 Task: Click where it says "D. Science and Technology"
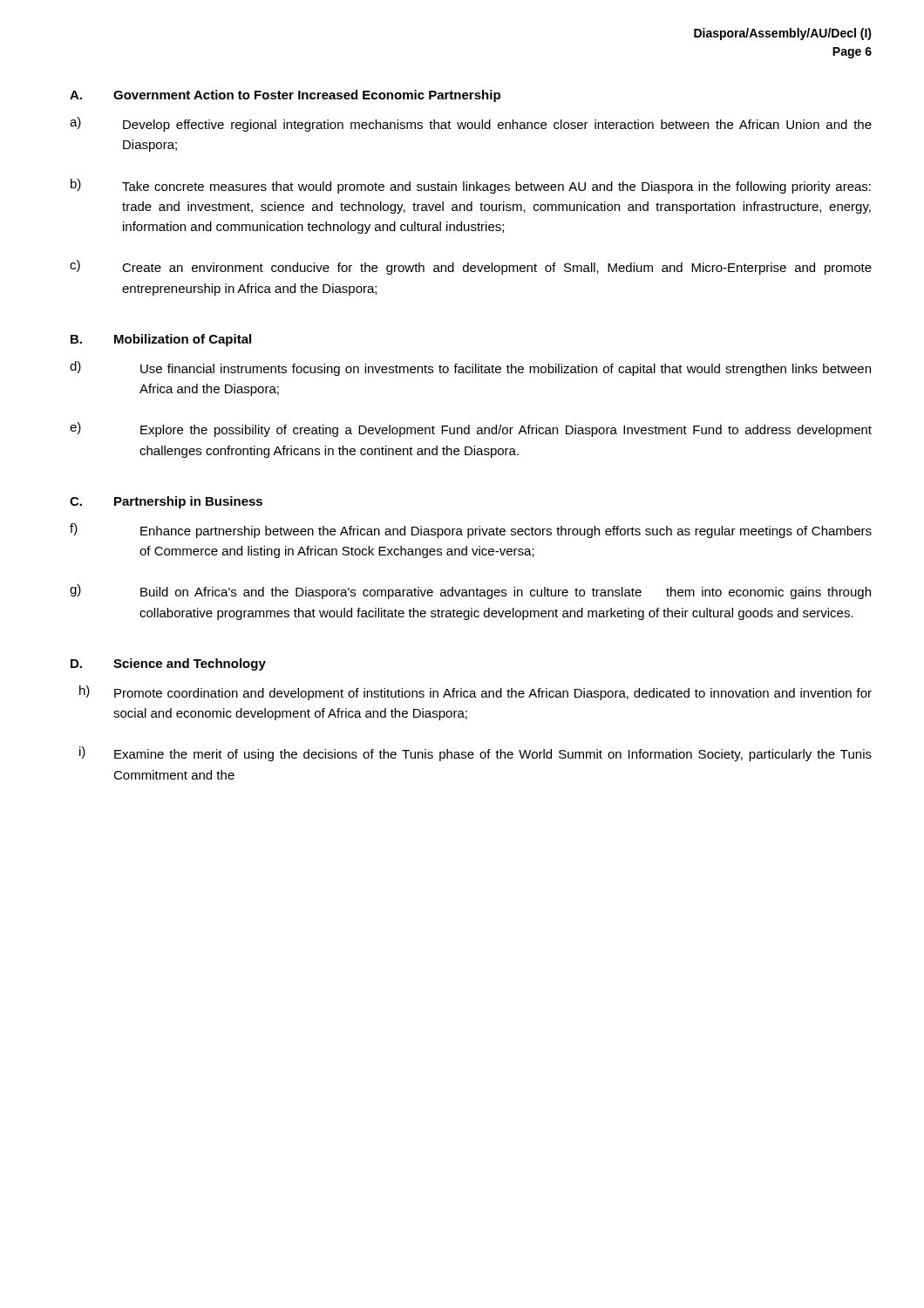(x=168, y=663)
